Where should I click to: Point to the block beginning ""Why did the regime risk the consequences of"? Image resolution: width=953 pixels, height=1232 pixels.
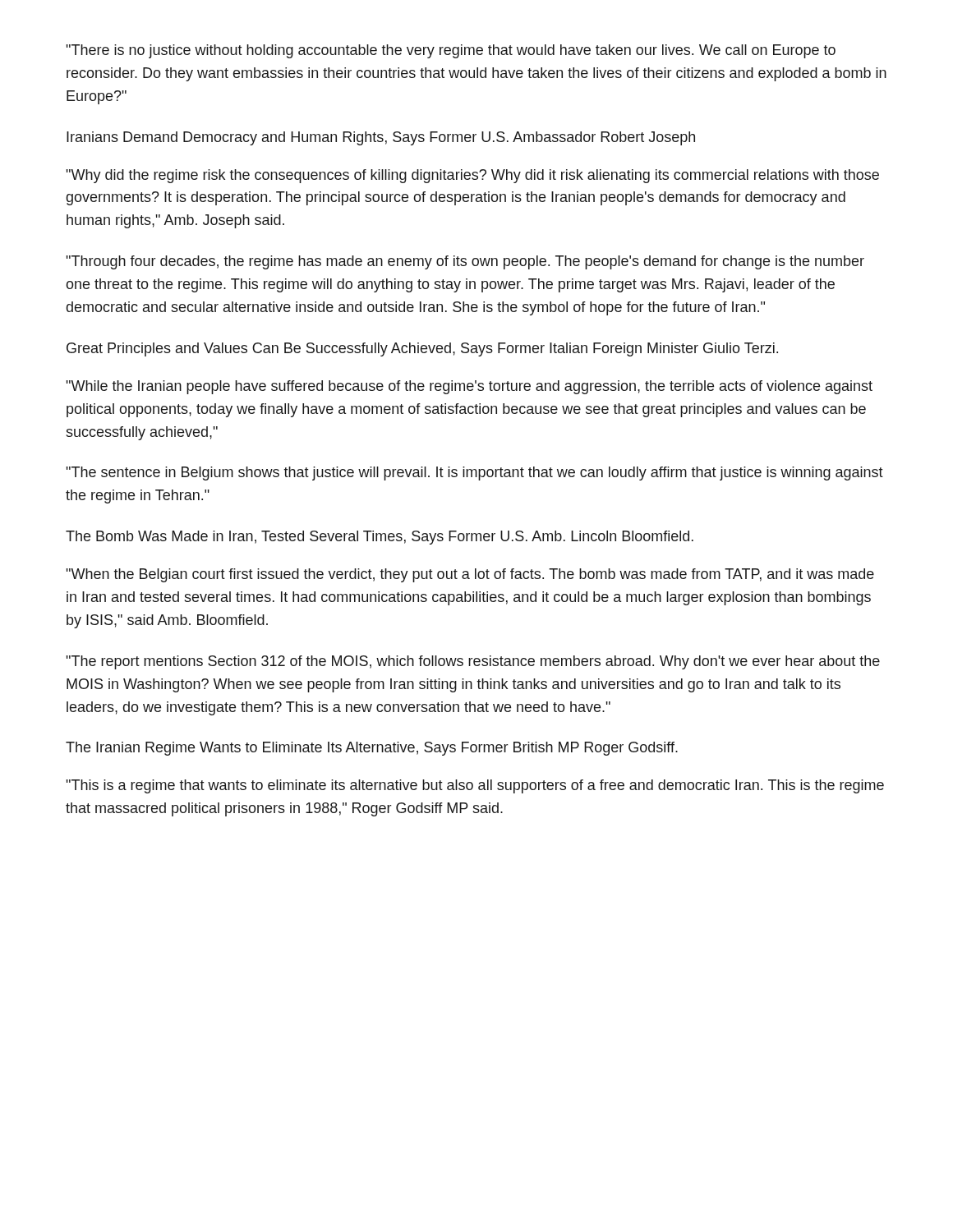tap(473, 197)
